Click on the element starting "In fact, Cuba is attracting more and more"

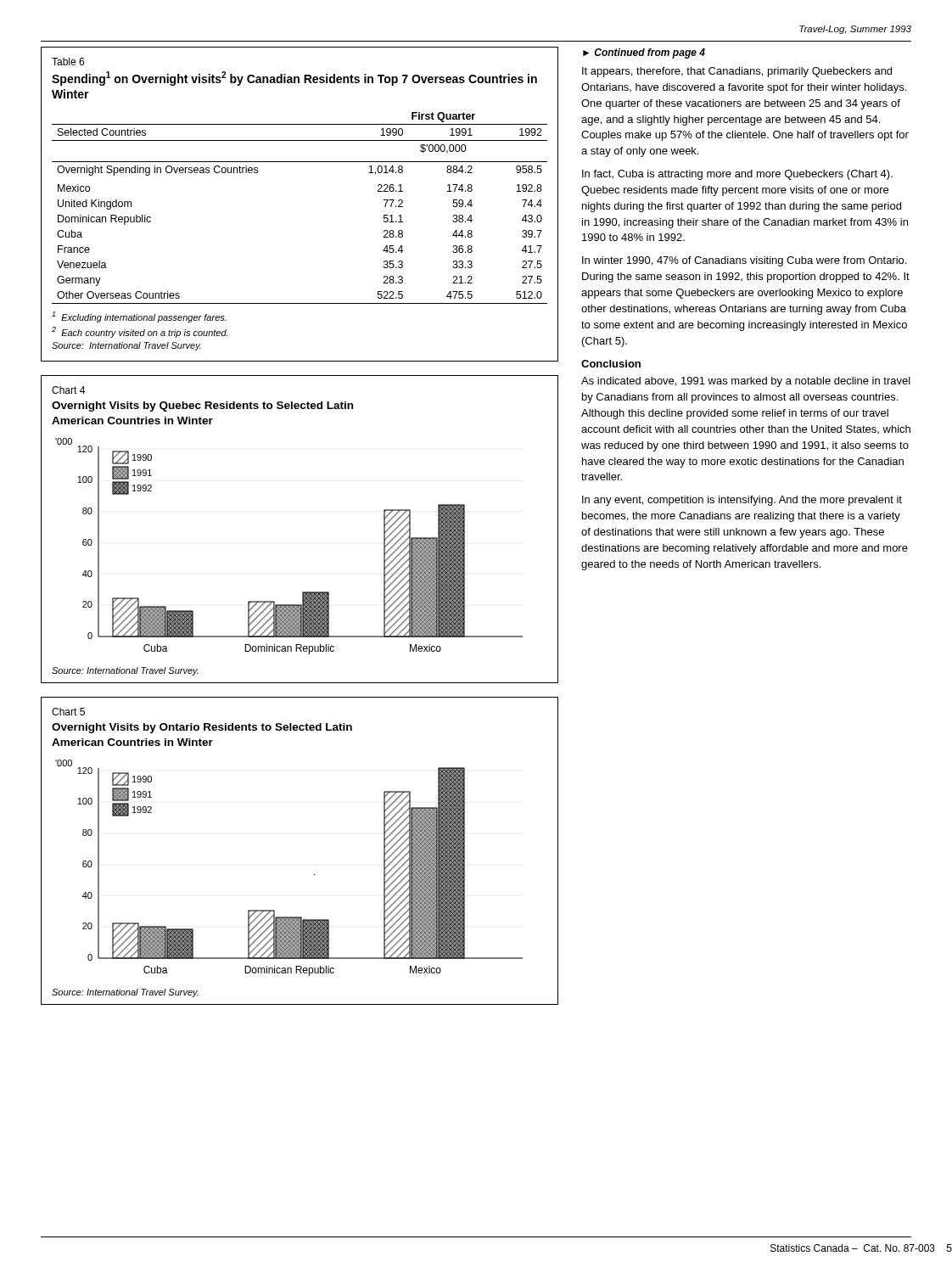coord(745,206)
